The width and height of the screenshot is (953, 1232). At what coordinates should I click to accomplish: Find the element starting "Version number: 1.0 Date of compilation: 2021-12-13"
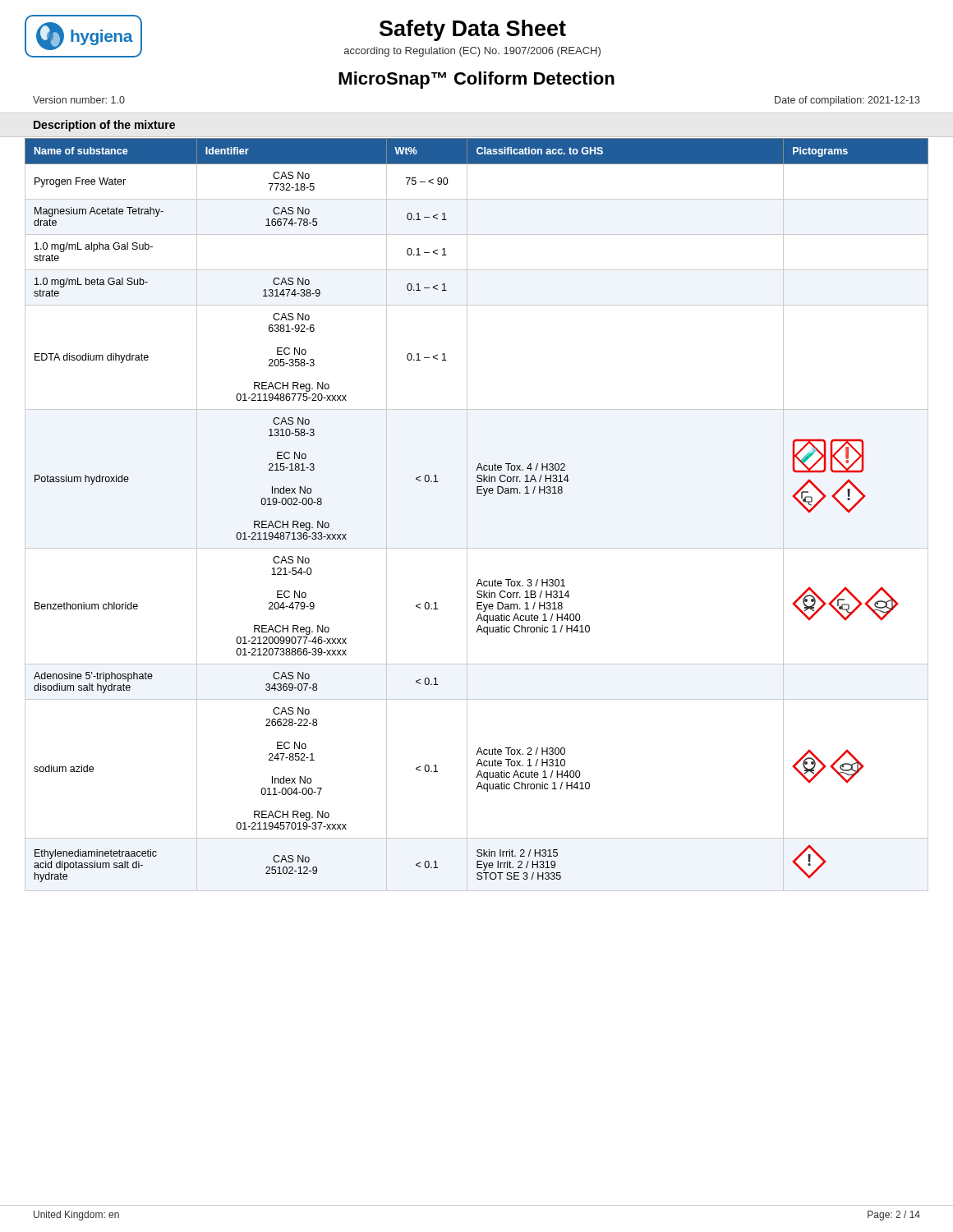point(79,102)
